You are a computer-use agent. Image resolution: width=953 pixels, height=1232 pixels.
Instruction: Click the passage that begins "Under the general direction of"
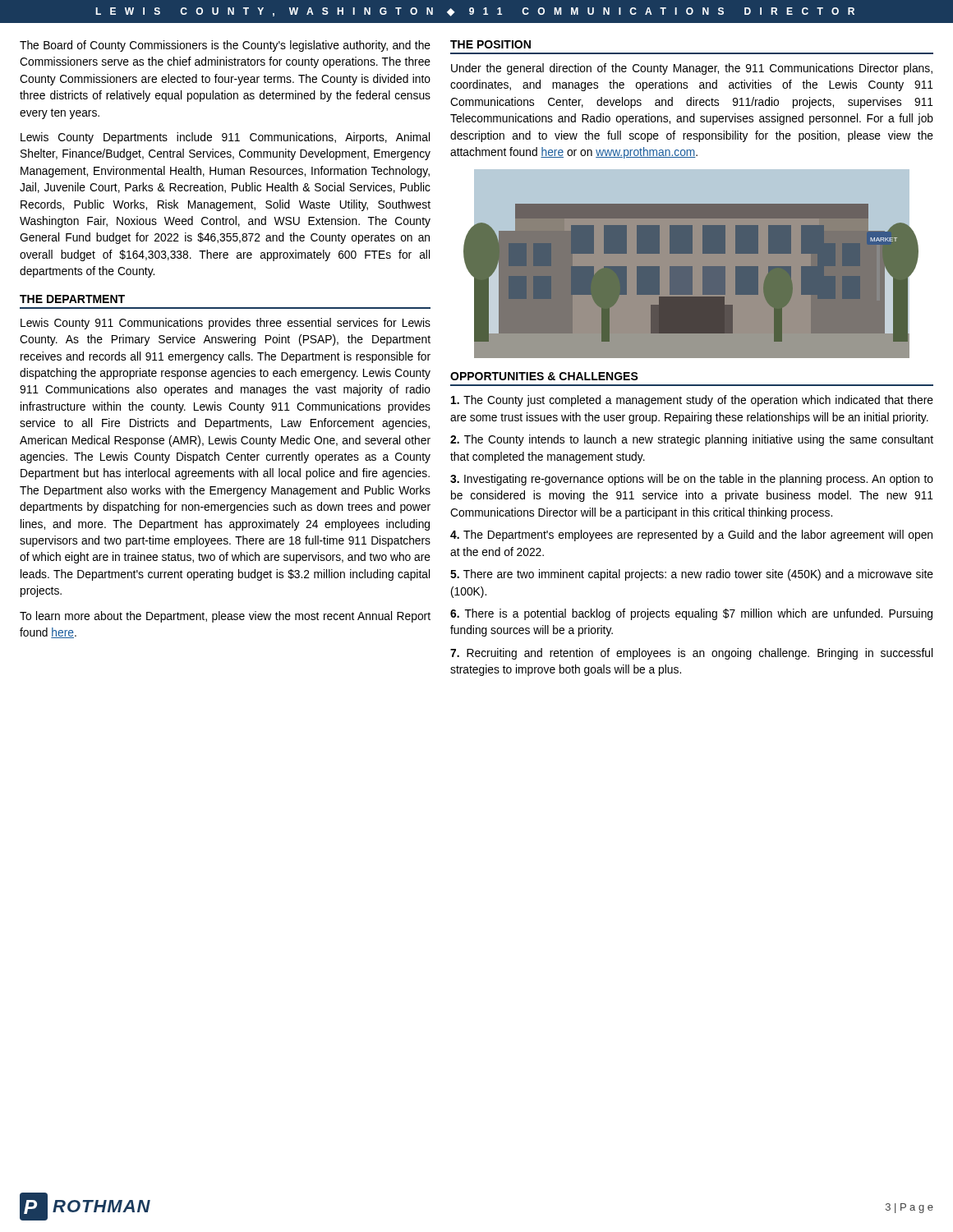pos(692,111)
